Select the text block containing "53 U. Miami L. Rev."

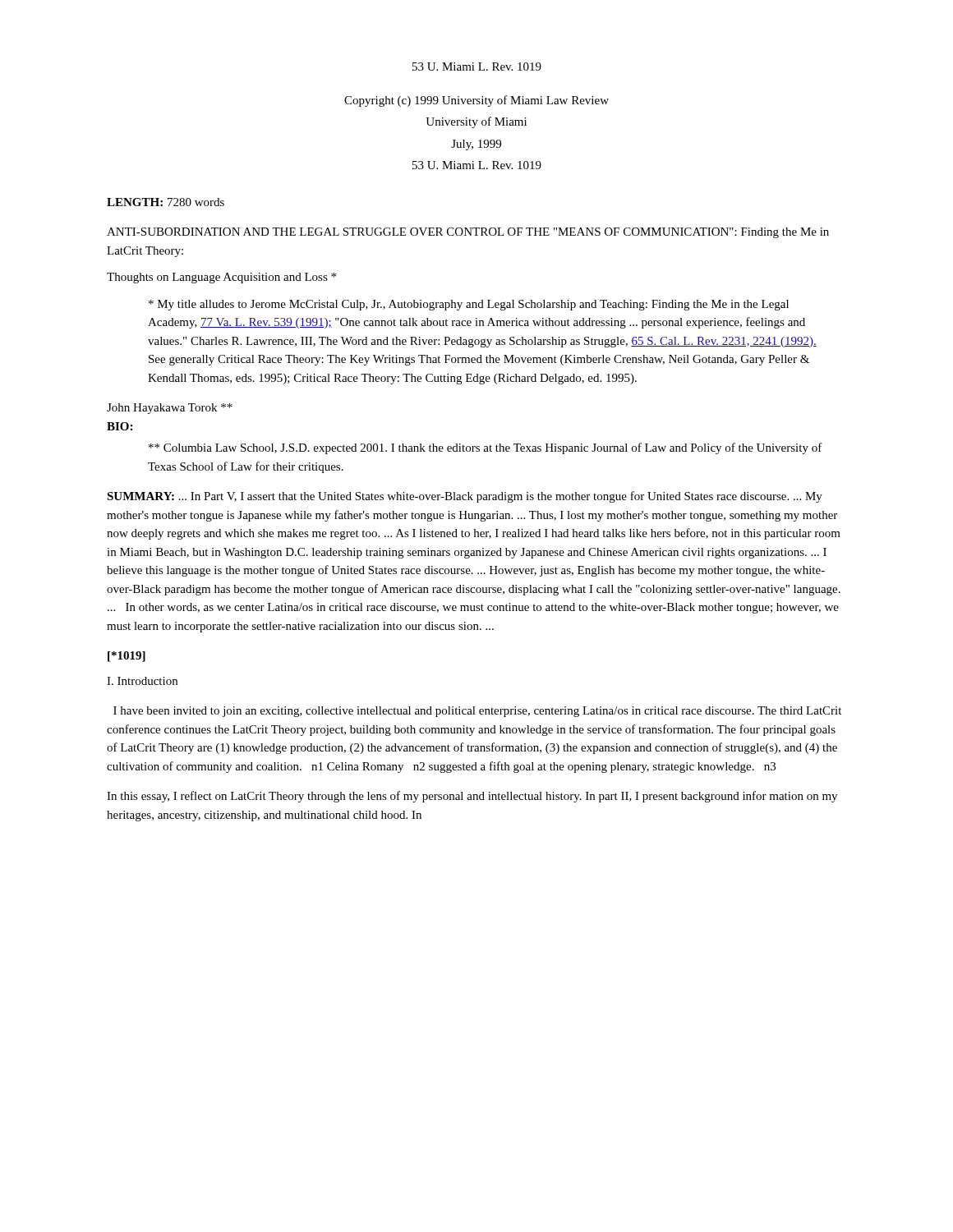(476, 165)
